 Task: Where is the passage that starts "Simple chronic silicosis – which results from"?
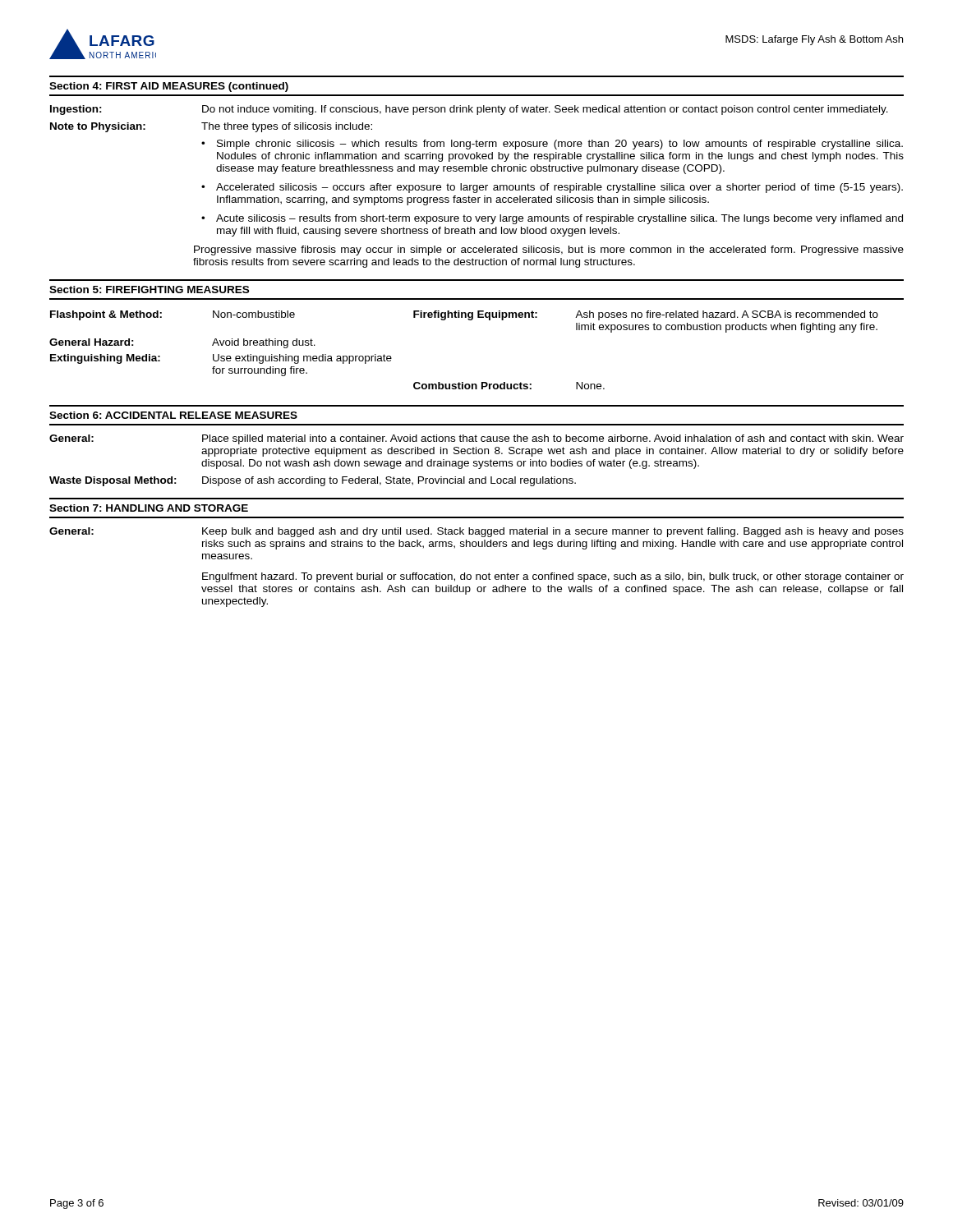(x=560, y=156)
